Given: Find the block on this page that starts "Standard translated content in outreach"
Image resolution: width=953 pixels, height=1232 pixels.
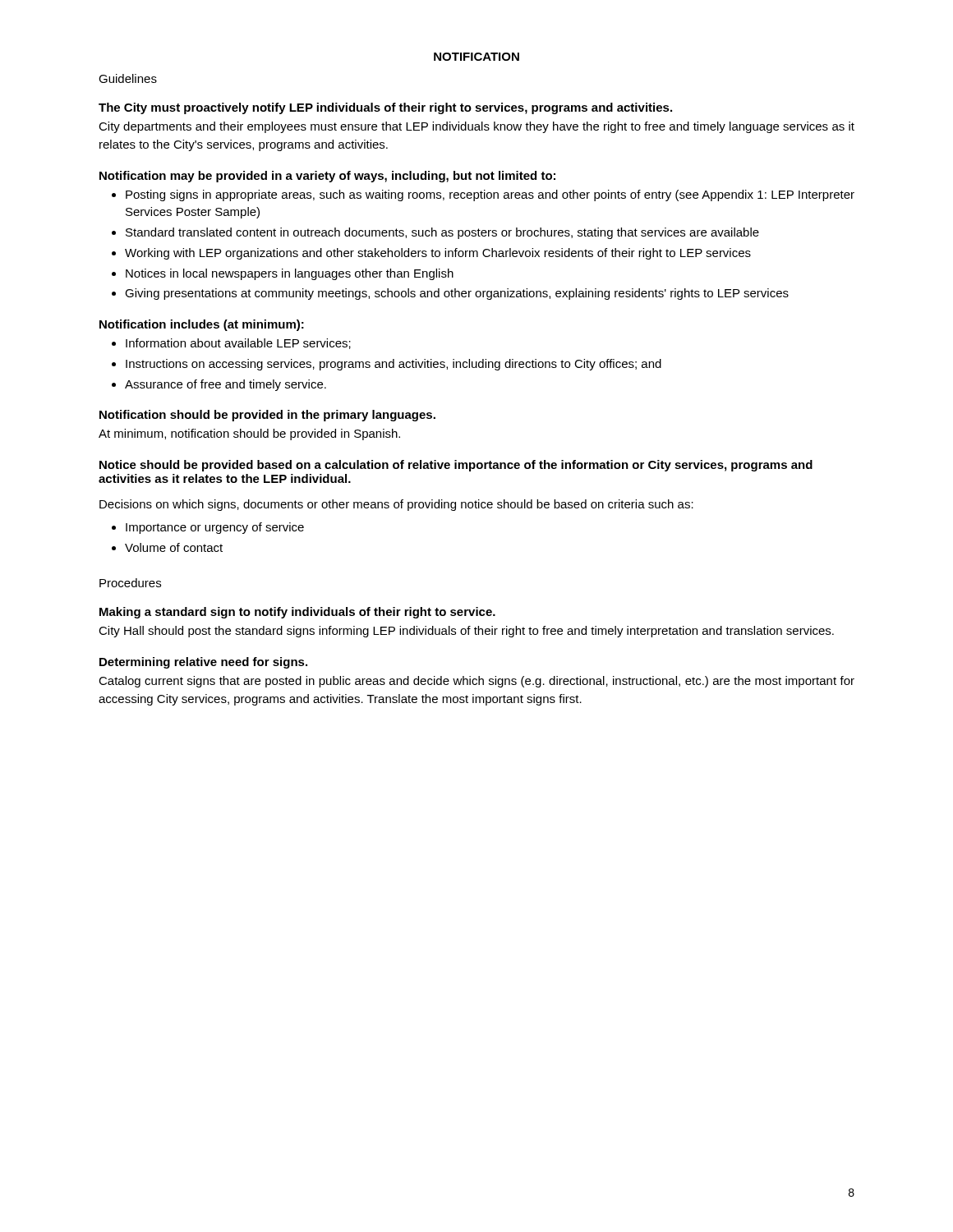Looking at the screenshot, I should 442,232.
